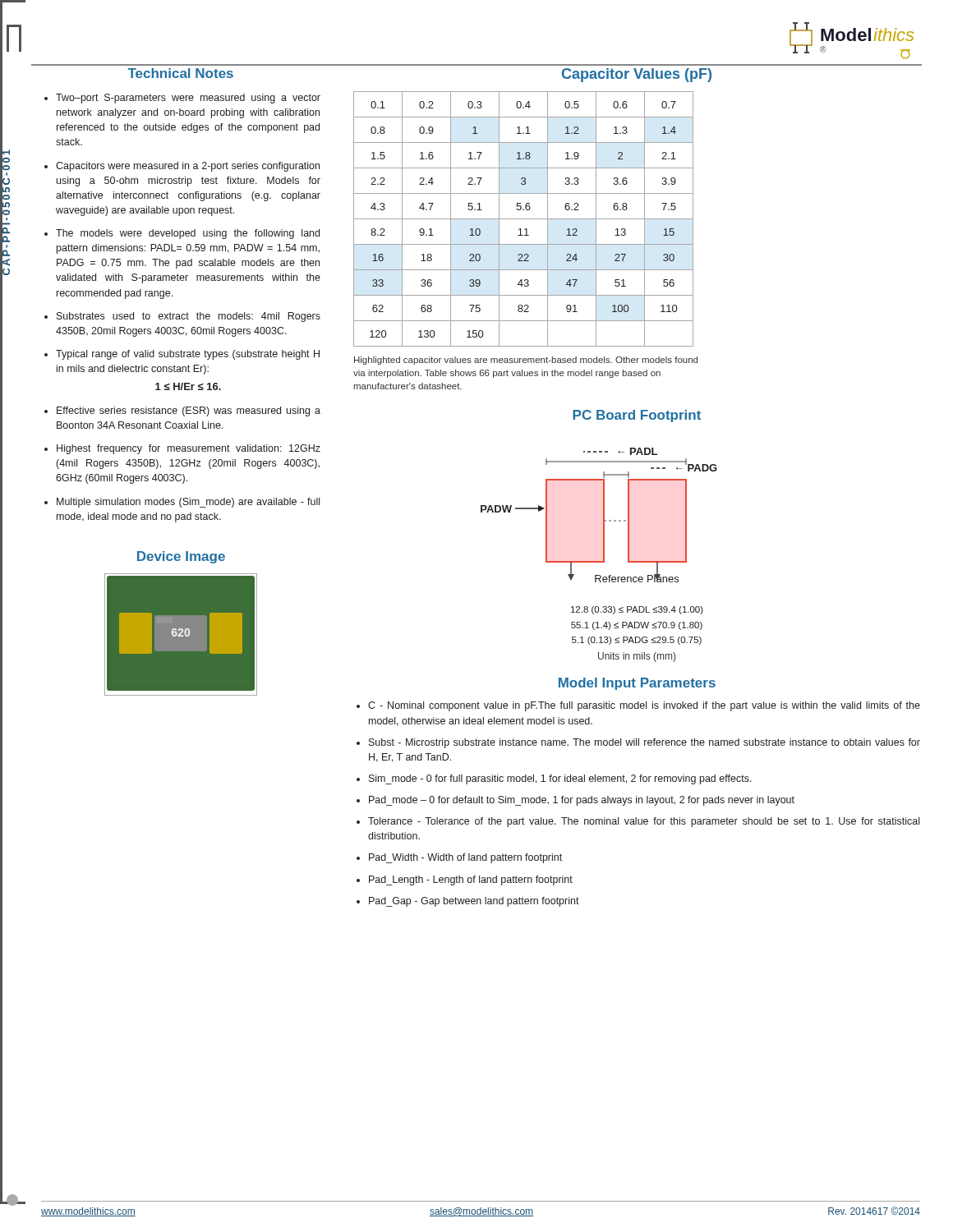This screenshot has height=1232, width=953.
Task: Click on the passage starting "1 ≤ H/Er ≤ 16."
Action: [188, 387]
